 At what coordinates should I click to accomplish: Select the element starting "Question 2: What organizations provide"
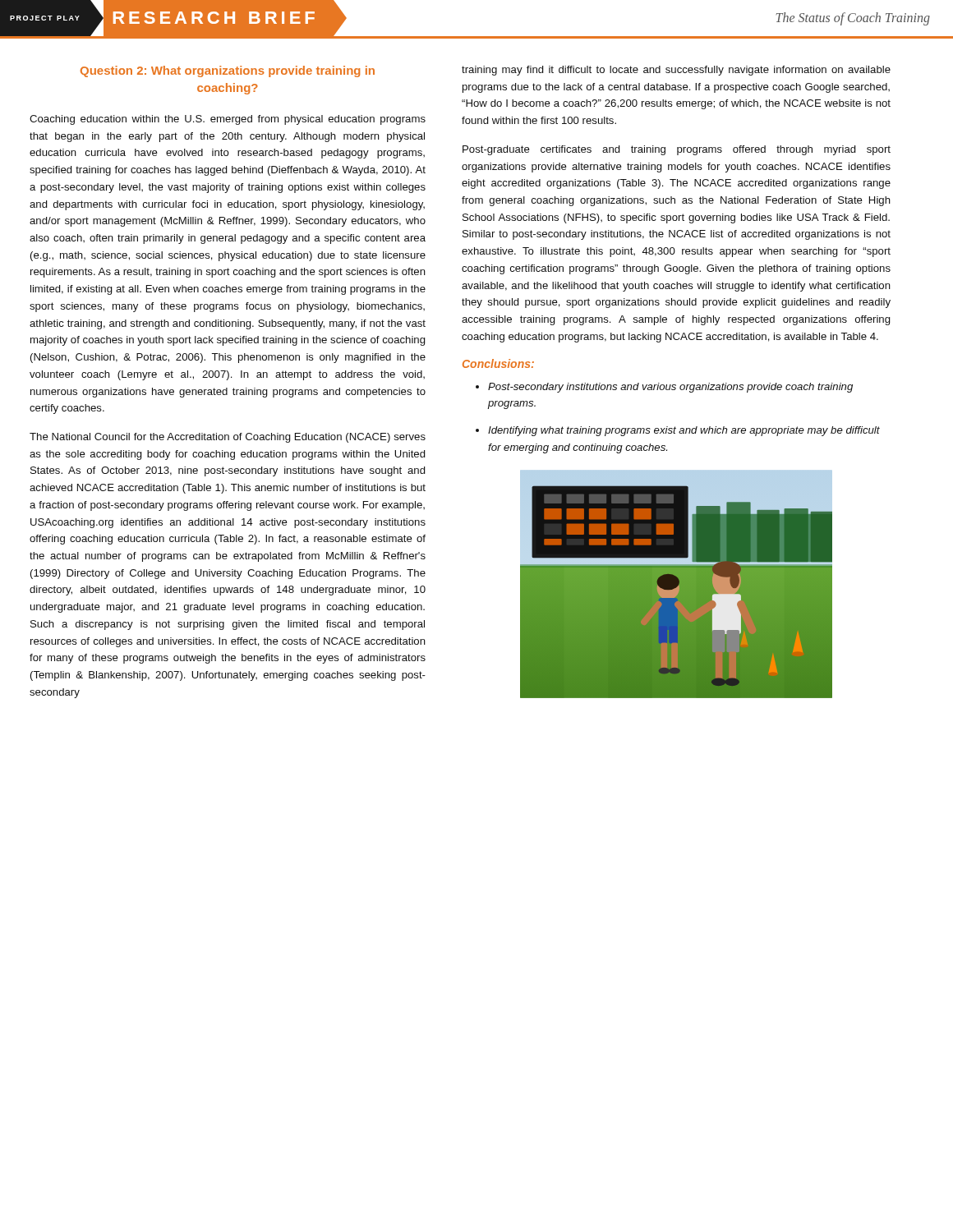click(228, 79)
